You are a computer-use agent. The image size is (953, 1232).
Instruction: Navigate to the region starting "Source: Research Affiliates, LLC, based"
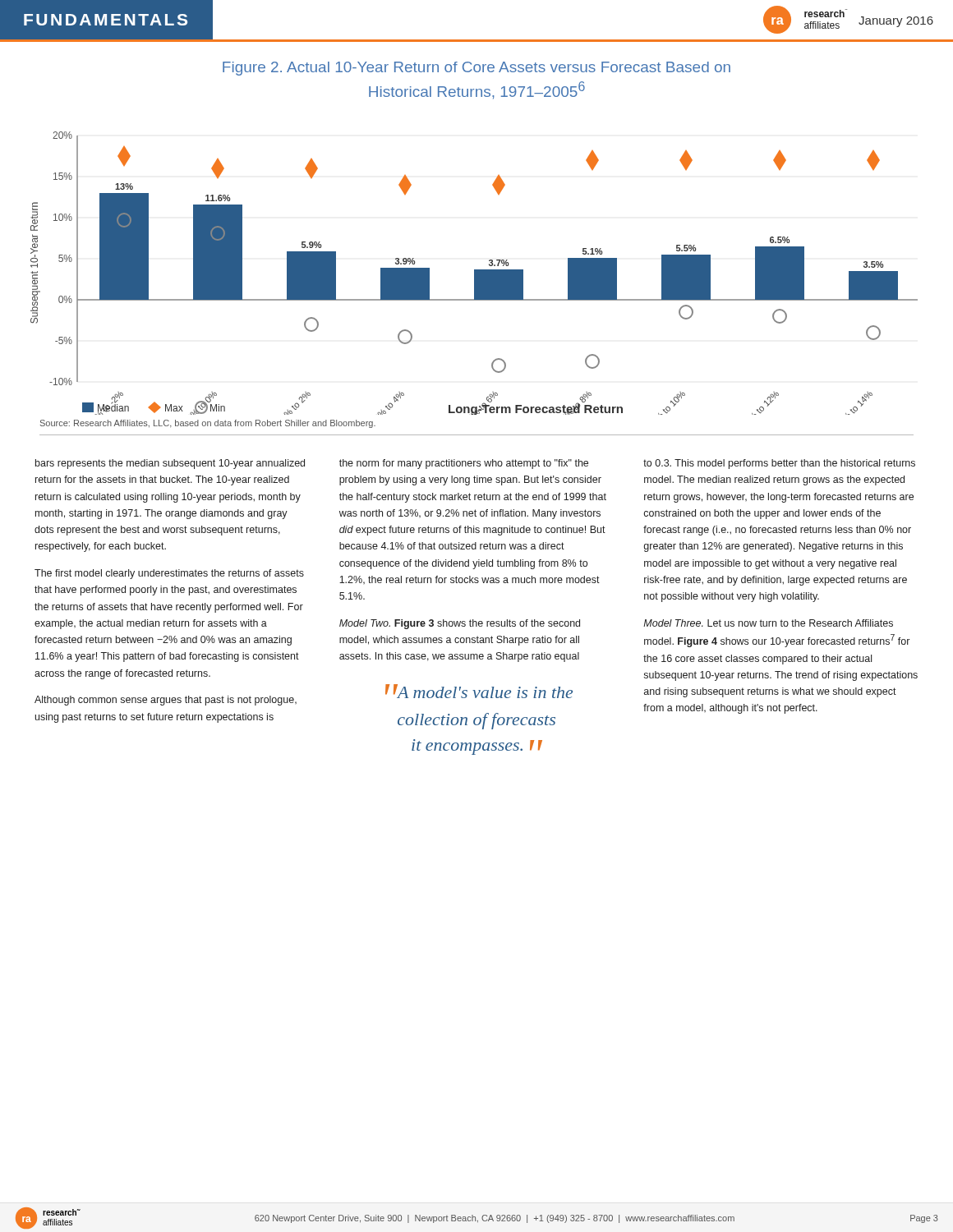click(208, 423)
